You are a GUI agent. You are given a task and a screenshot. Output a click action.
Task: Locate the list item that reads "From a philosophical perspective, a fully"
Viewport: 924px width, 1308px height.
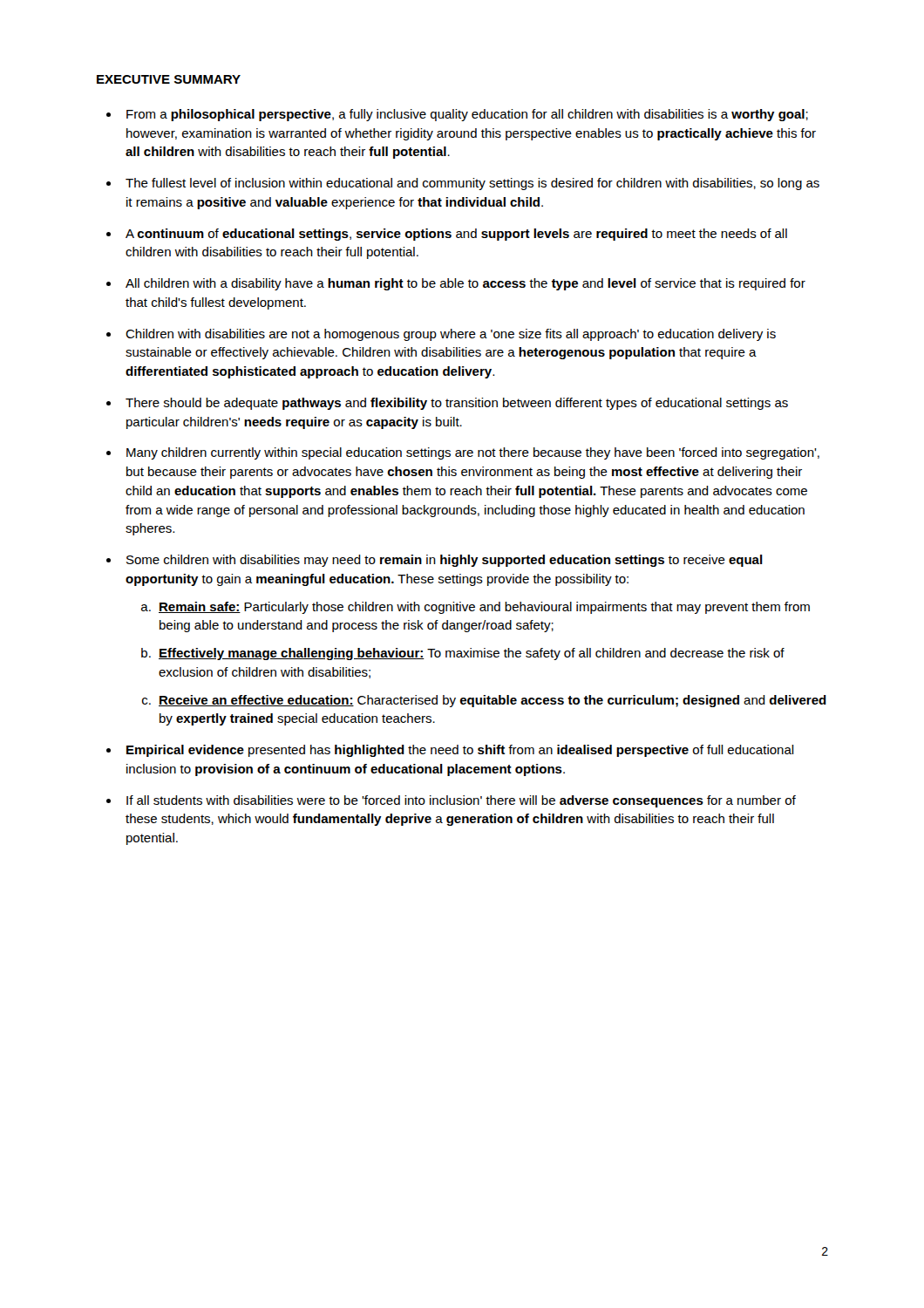(471, 133)
